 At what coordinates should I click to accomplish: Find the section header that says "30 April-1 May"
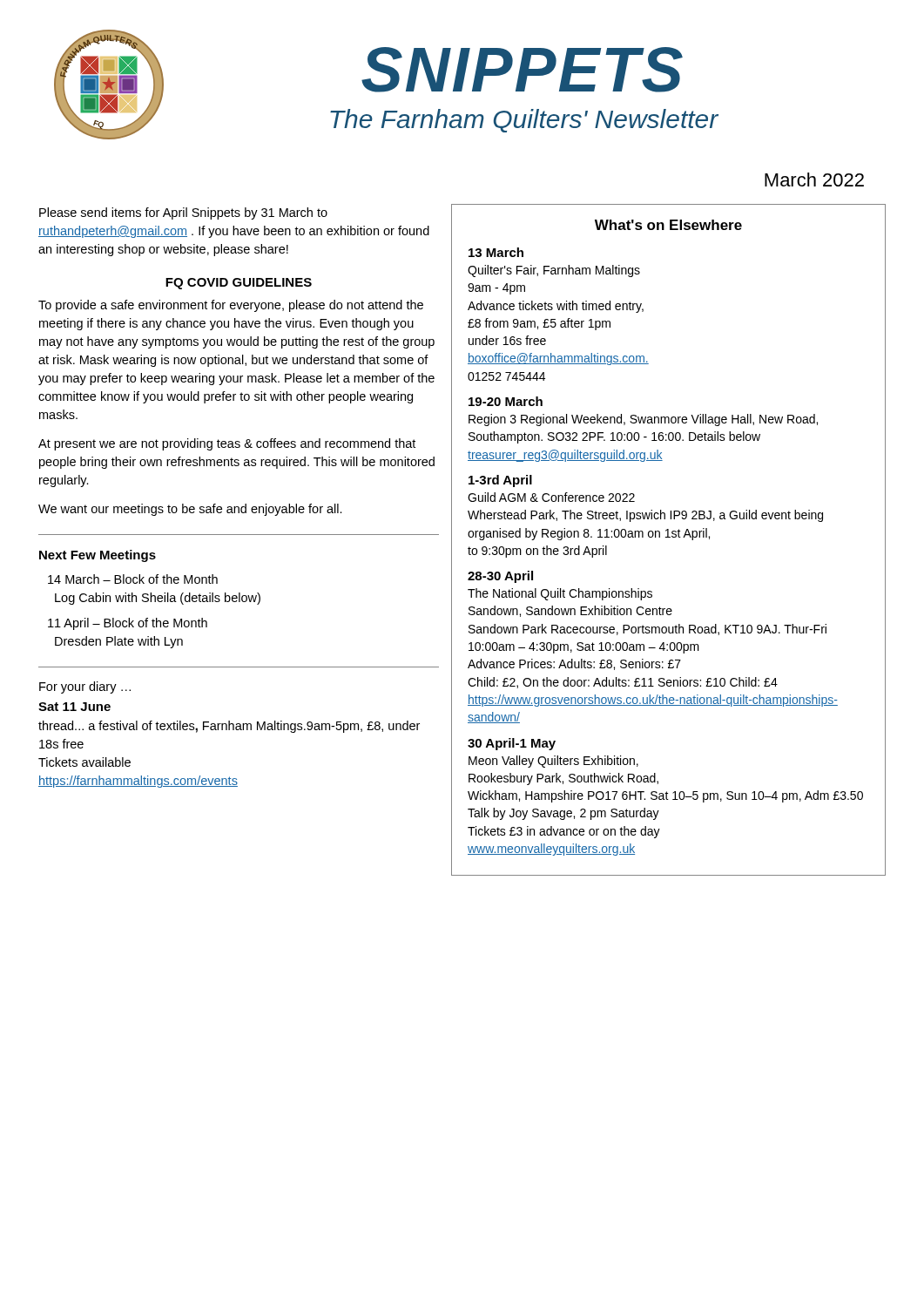512,742
